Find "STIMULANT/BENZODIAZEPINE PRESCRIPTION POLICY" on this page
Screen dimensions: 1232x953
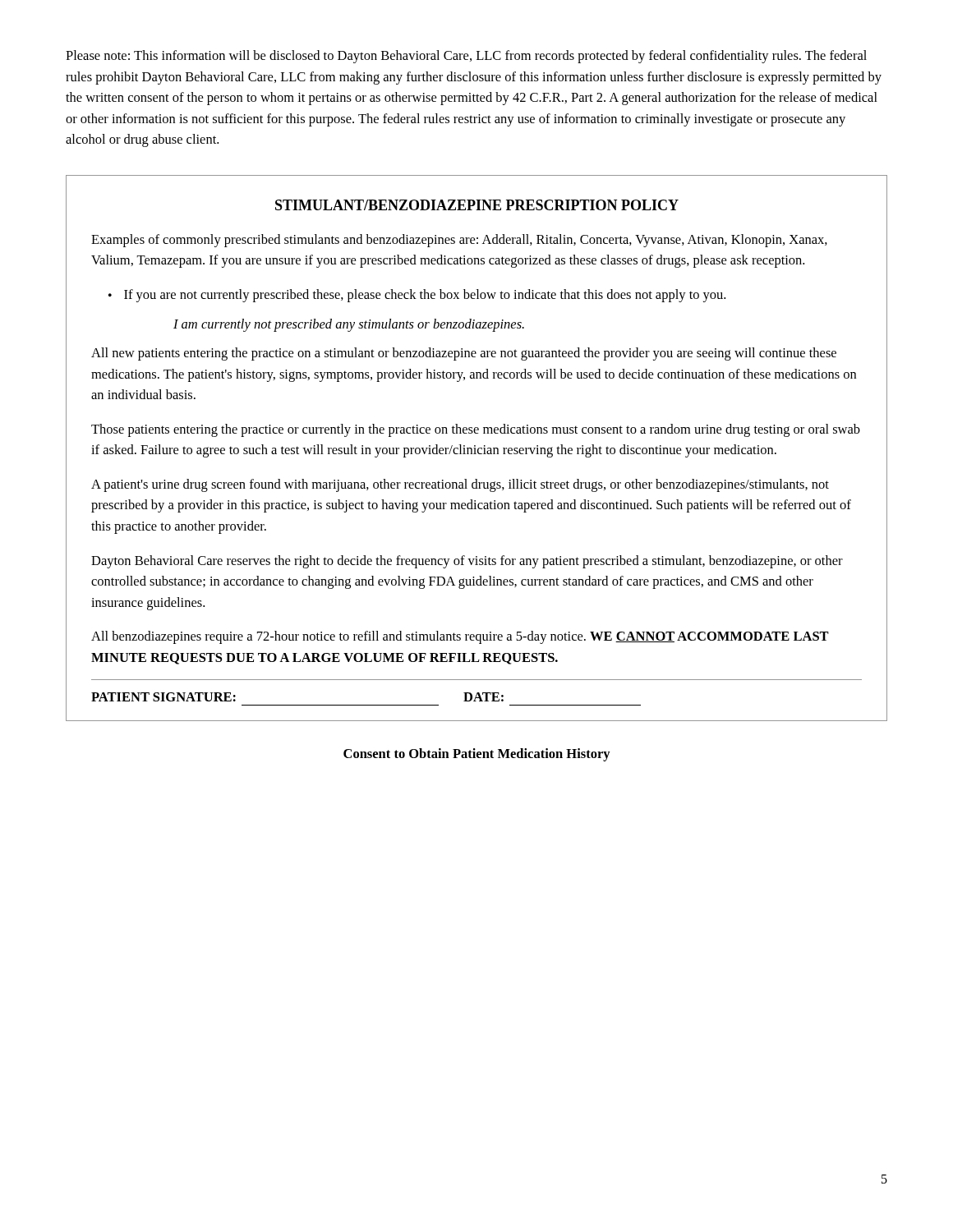coord(476,205)
